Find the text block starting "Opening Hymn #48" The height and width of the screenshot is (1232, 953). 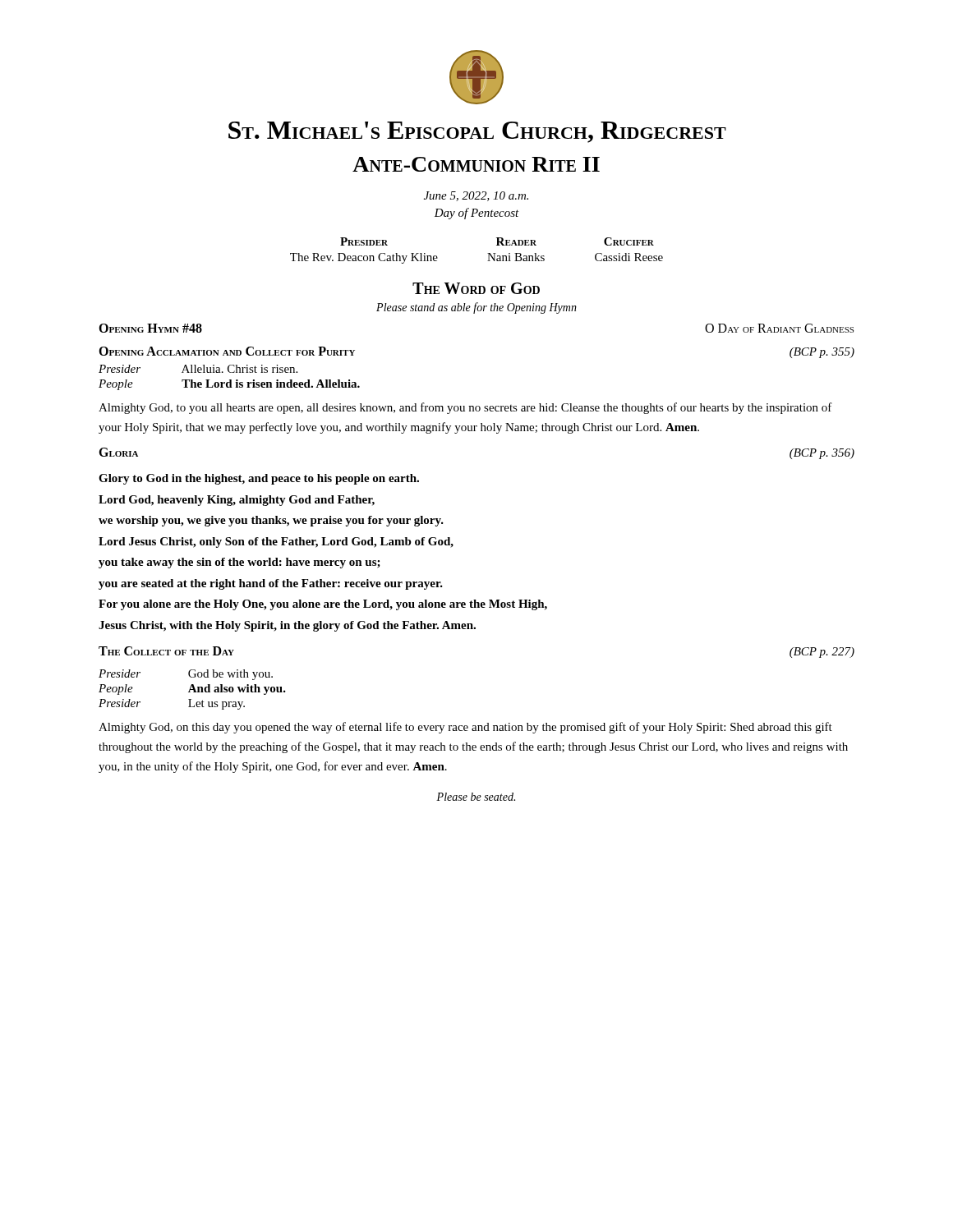163,327
